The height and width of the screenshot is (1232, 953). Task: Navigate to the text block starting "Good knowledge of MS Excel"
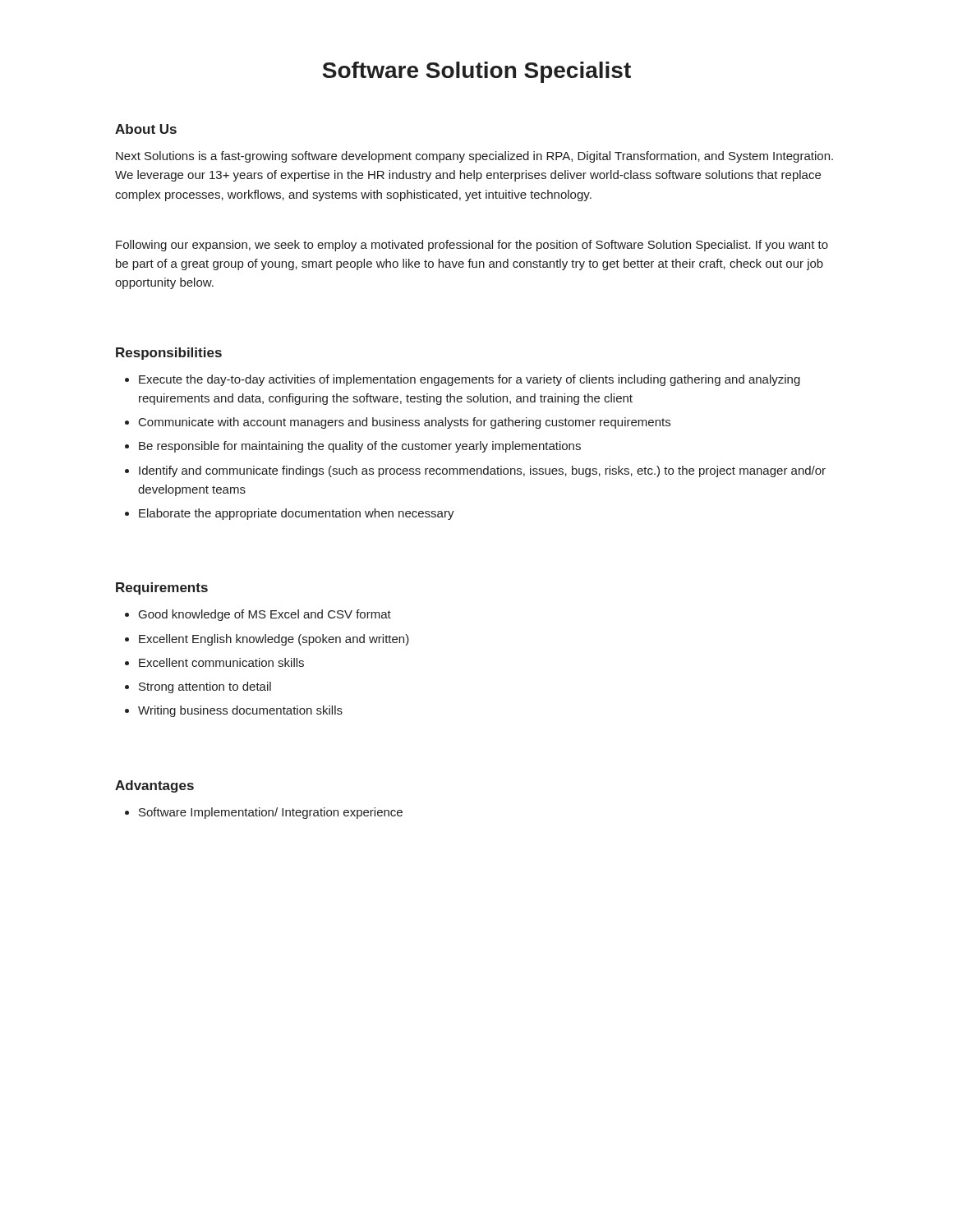264,614
